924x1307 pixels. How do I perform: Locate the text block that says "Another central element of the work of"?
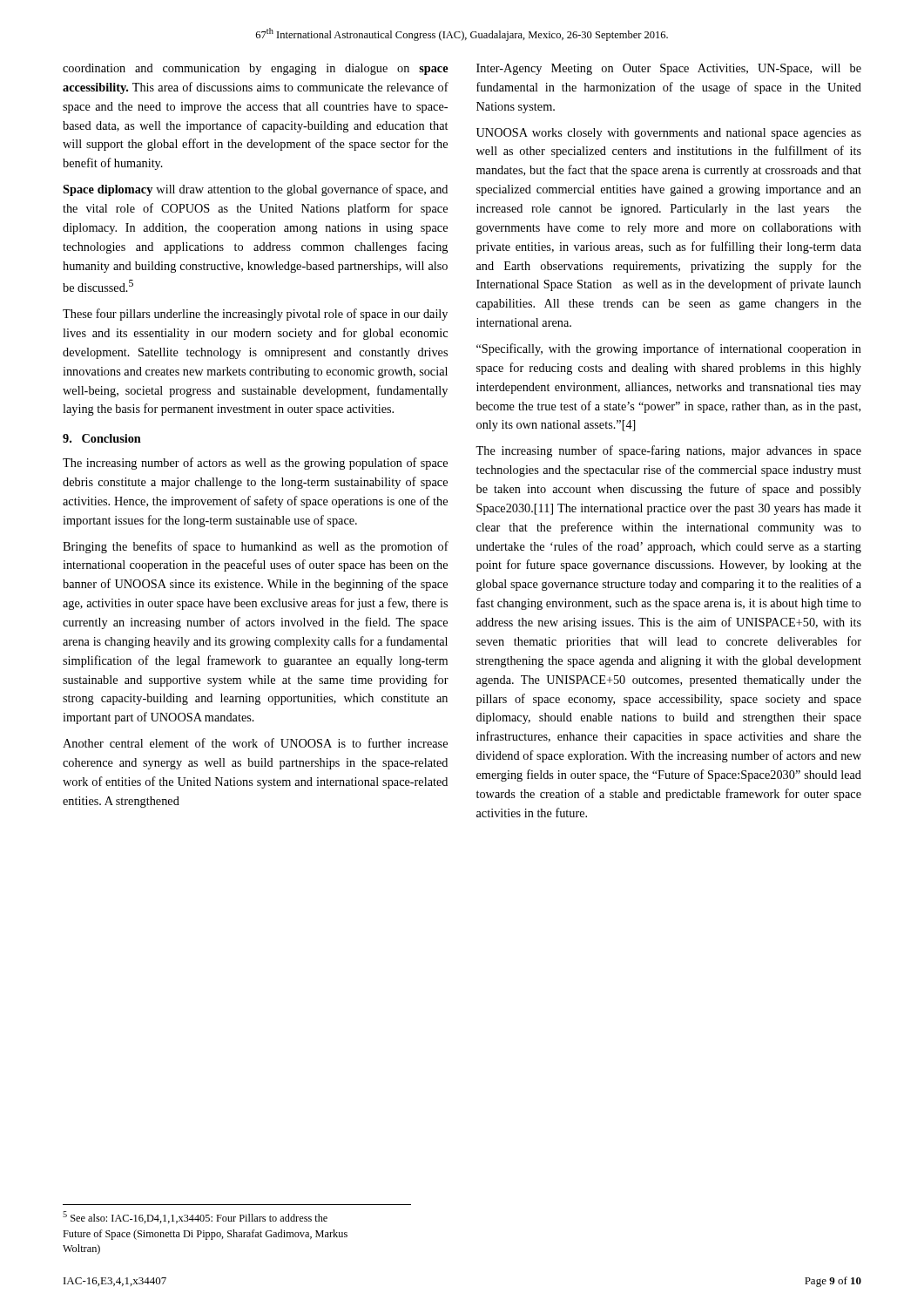(x=255, y=772)
